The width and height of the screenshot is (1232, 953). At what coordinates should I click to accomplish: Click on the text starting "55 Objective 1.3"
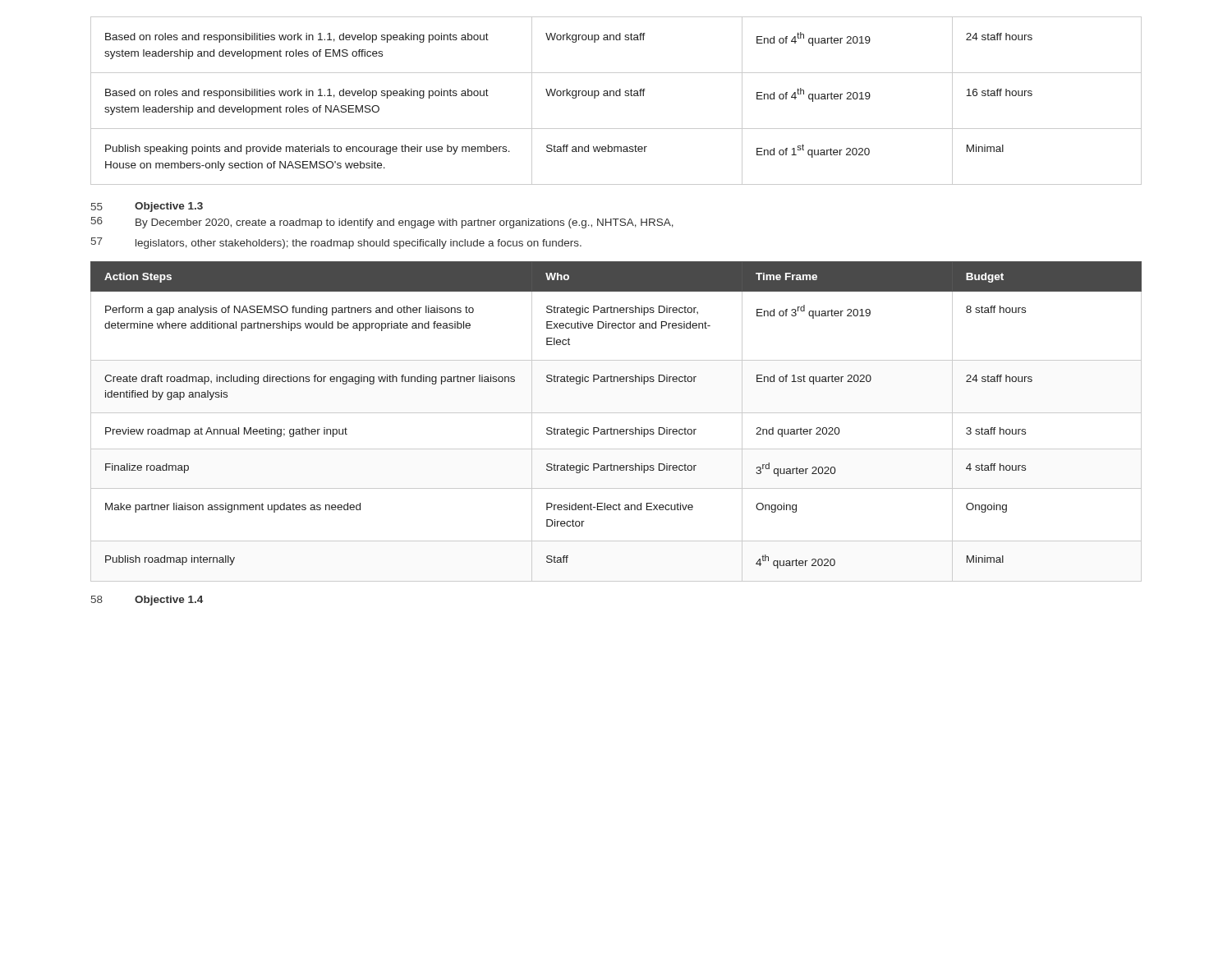coord(147,207)
